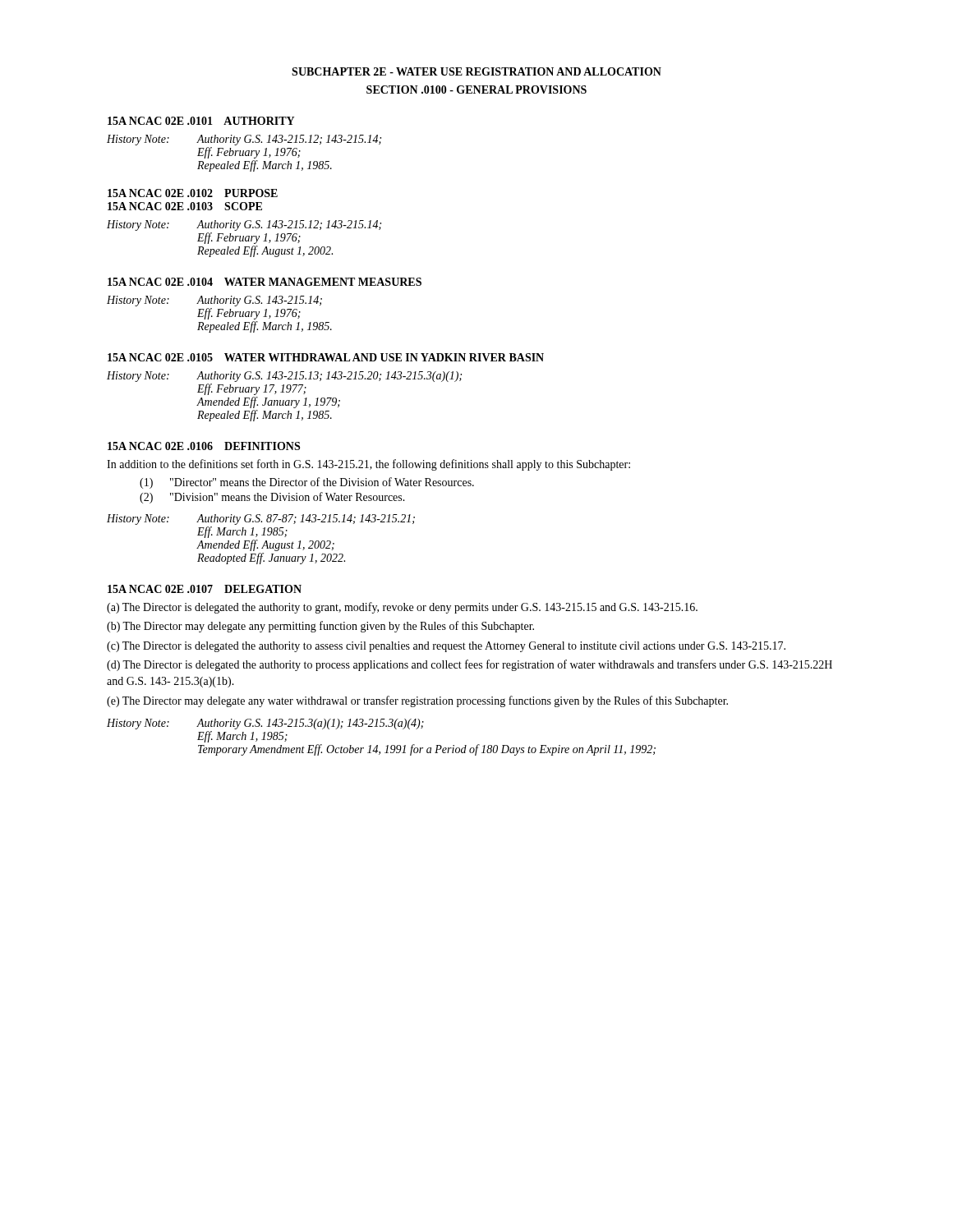The image size is (953, 1232).
Task: Locate the section header containing "15A NCAC 02E .0101 AUTHORITY"
Action: click(201, 121)
